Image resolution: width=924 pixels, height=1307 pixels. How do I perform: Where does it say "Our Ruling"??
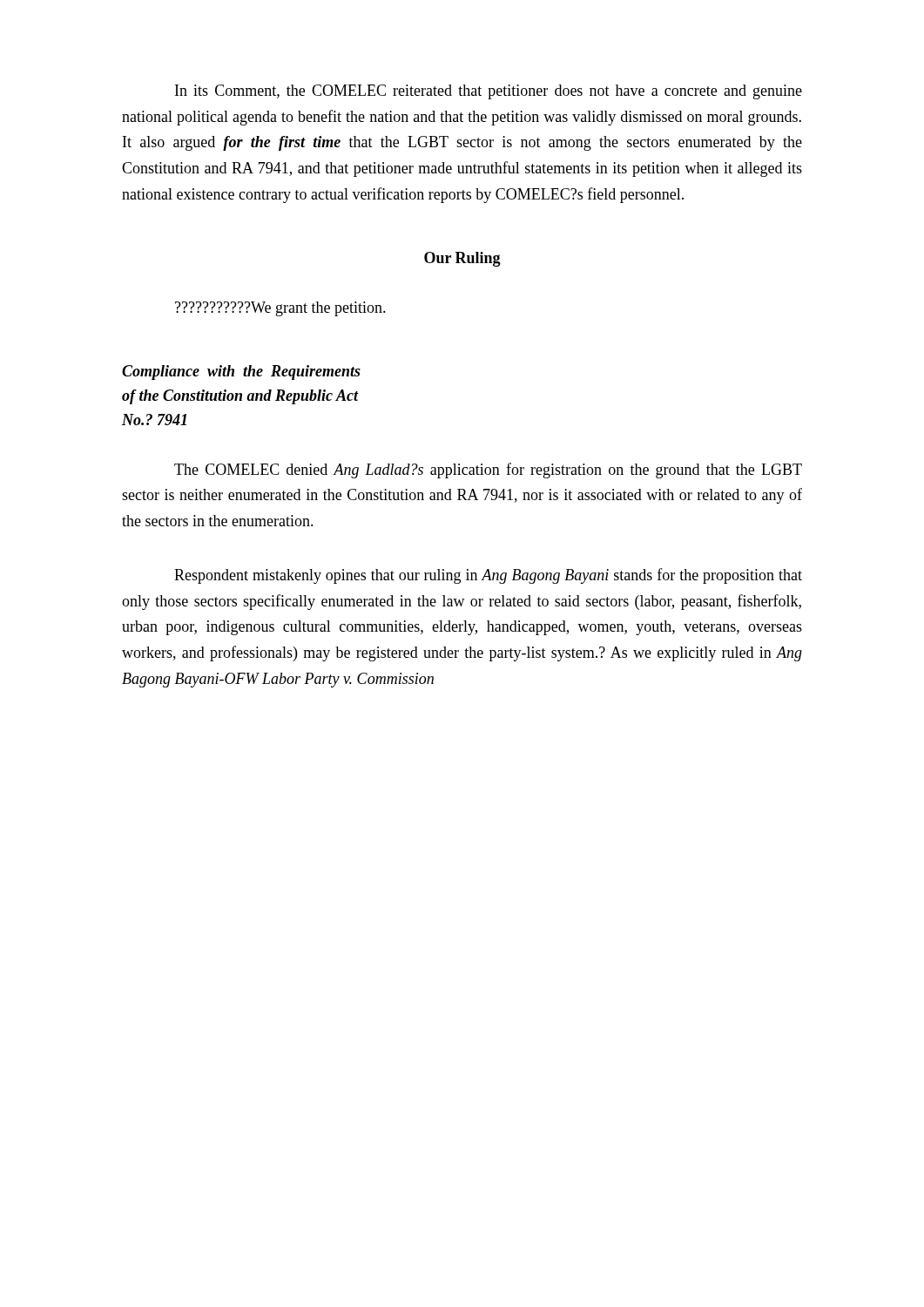coord(462,258)
